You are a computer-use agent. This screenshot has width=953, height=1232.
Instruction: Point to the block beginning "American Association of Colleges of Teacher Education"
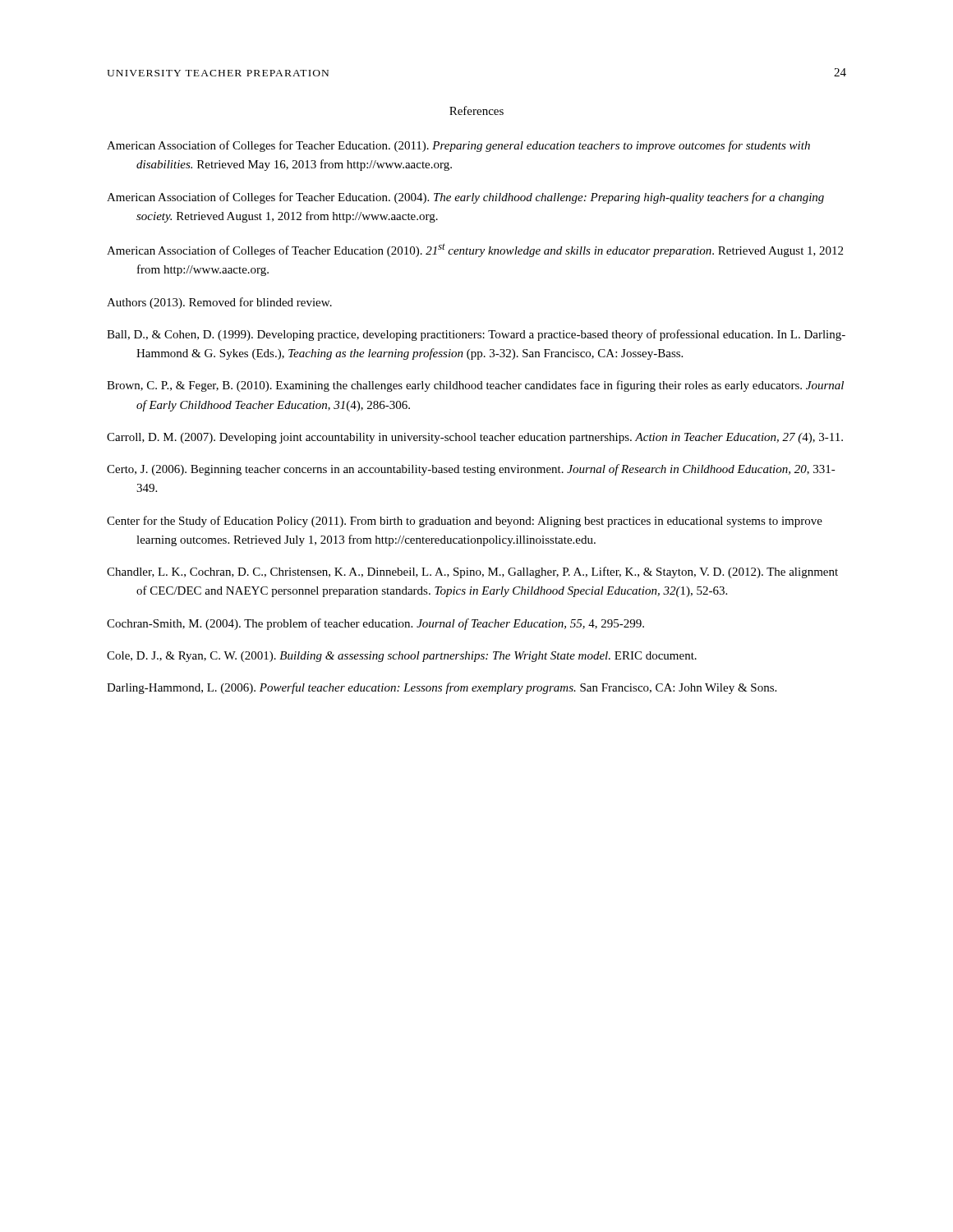tap(475, 258)
